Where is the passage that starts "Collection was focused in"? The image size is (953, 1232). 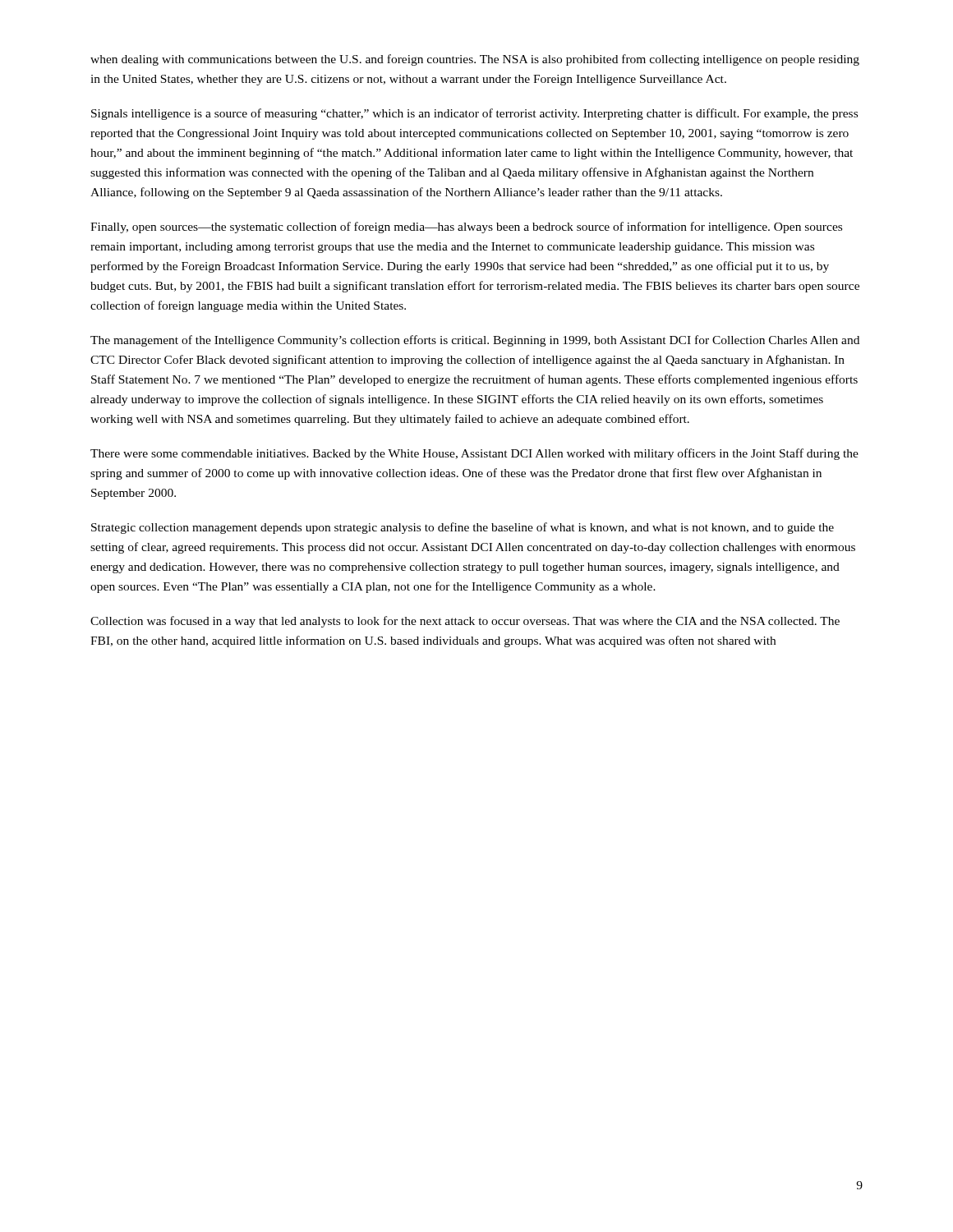click(465, 631)
